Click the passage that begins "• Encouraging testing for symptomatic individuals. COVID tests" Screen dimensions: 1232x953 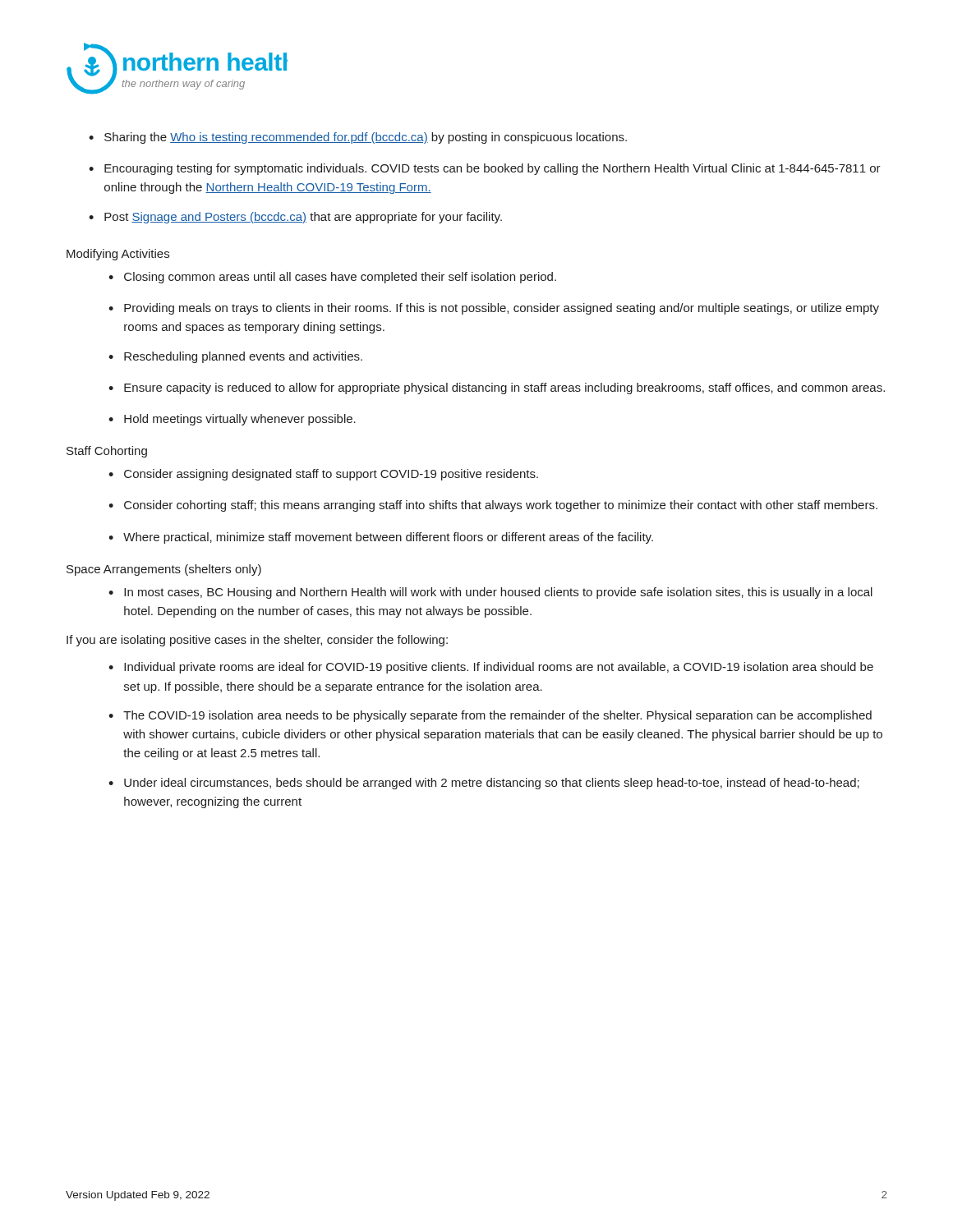tap(488, 178)
